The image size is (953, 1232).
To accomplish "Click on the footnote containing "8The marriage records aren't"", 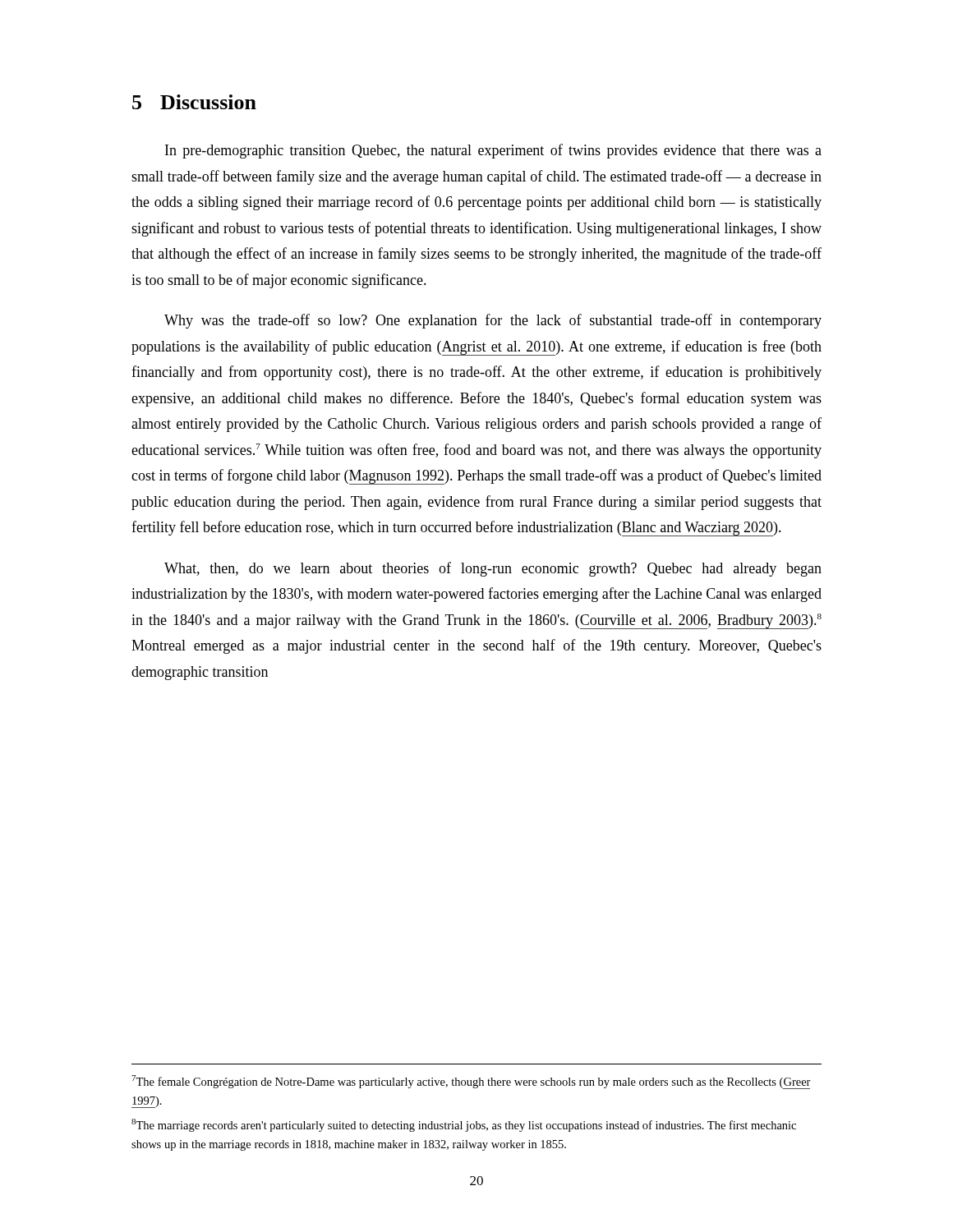I will pyautogui.click(x=464, y=1133).
